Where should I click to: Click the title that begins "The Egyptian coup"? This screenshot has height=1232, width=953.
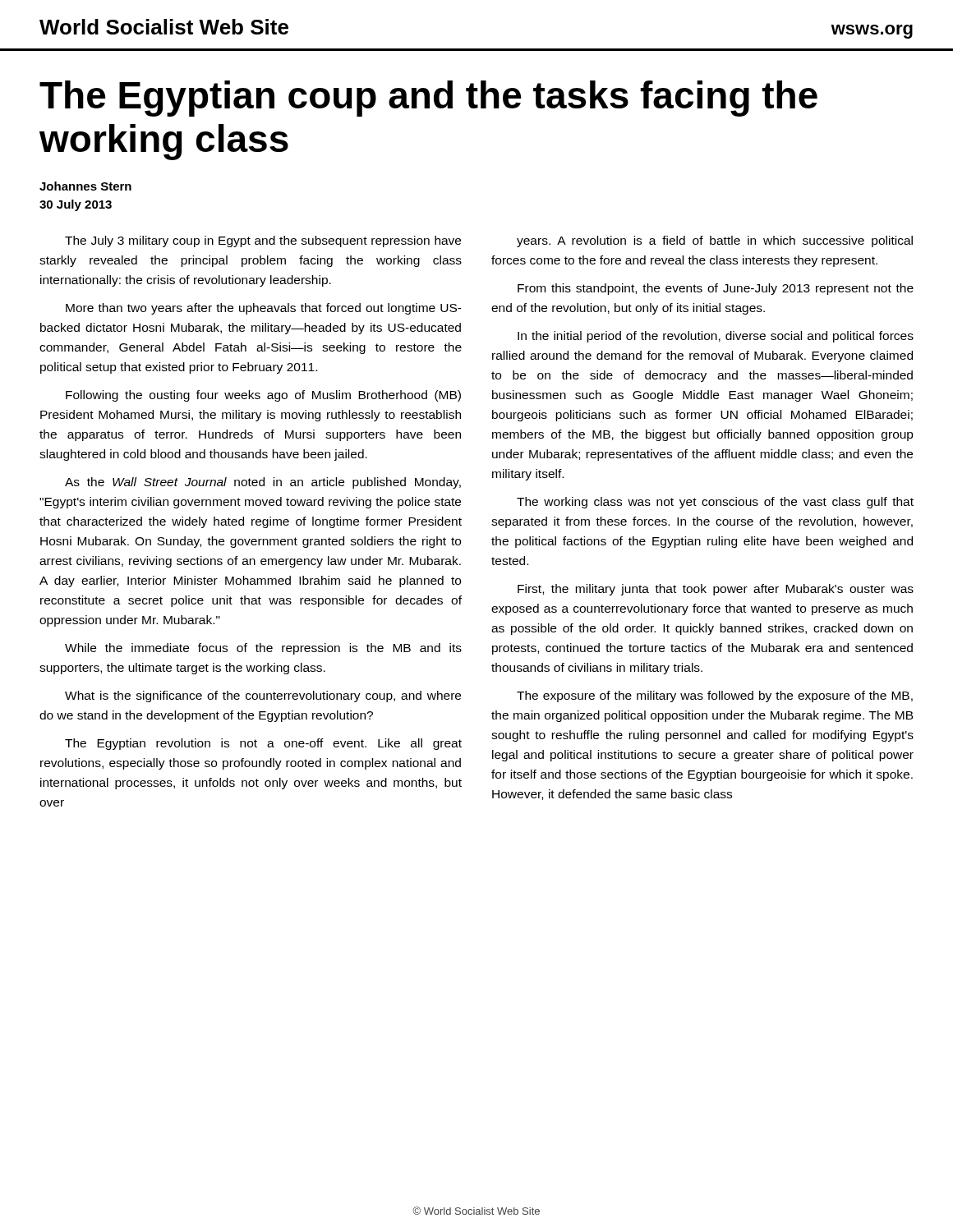click(x=429, y=117)
